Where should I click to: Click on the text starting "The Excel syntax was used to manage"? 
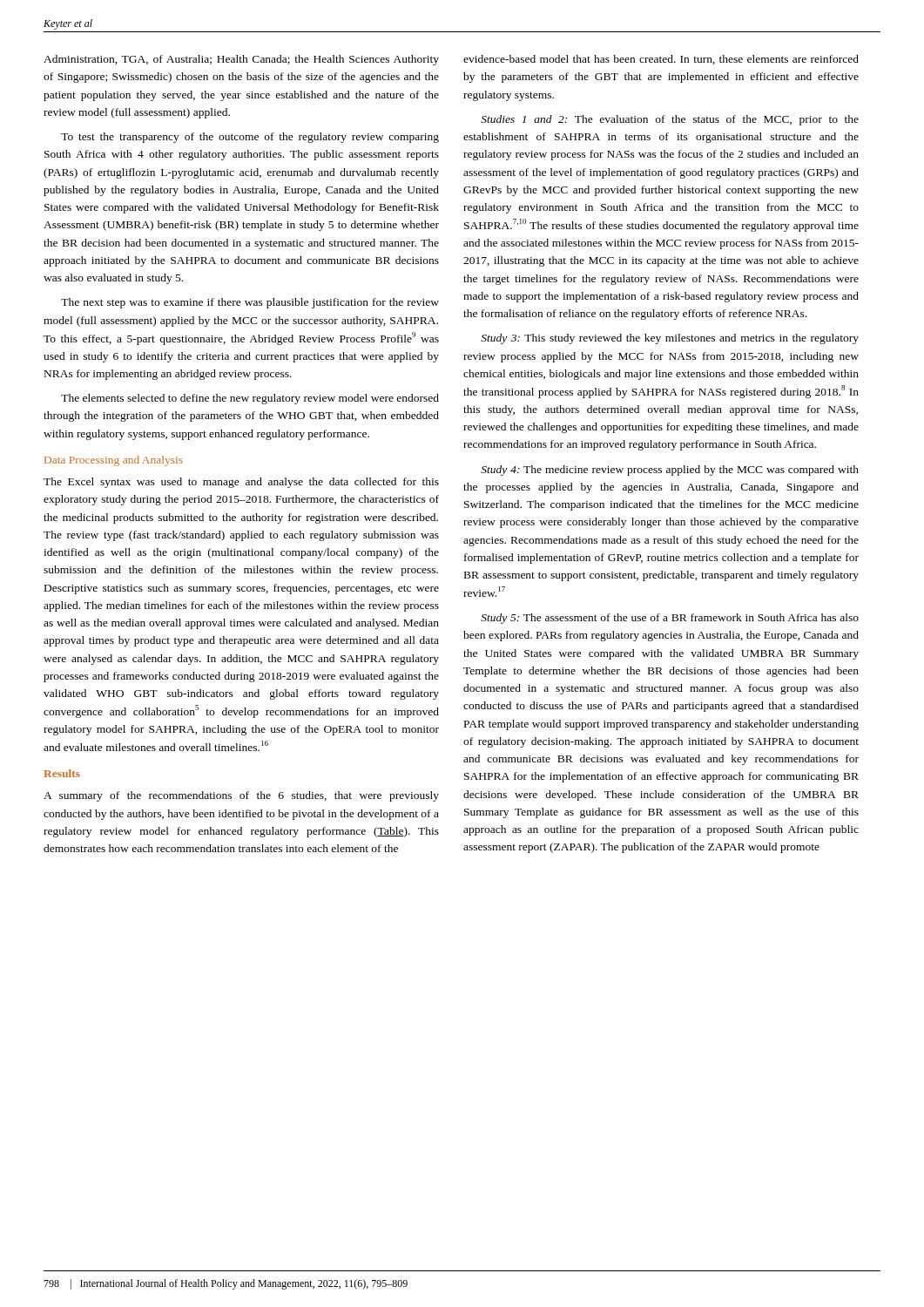[241, 615]
